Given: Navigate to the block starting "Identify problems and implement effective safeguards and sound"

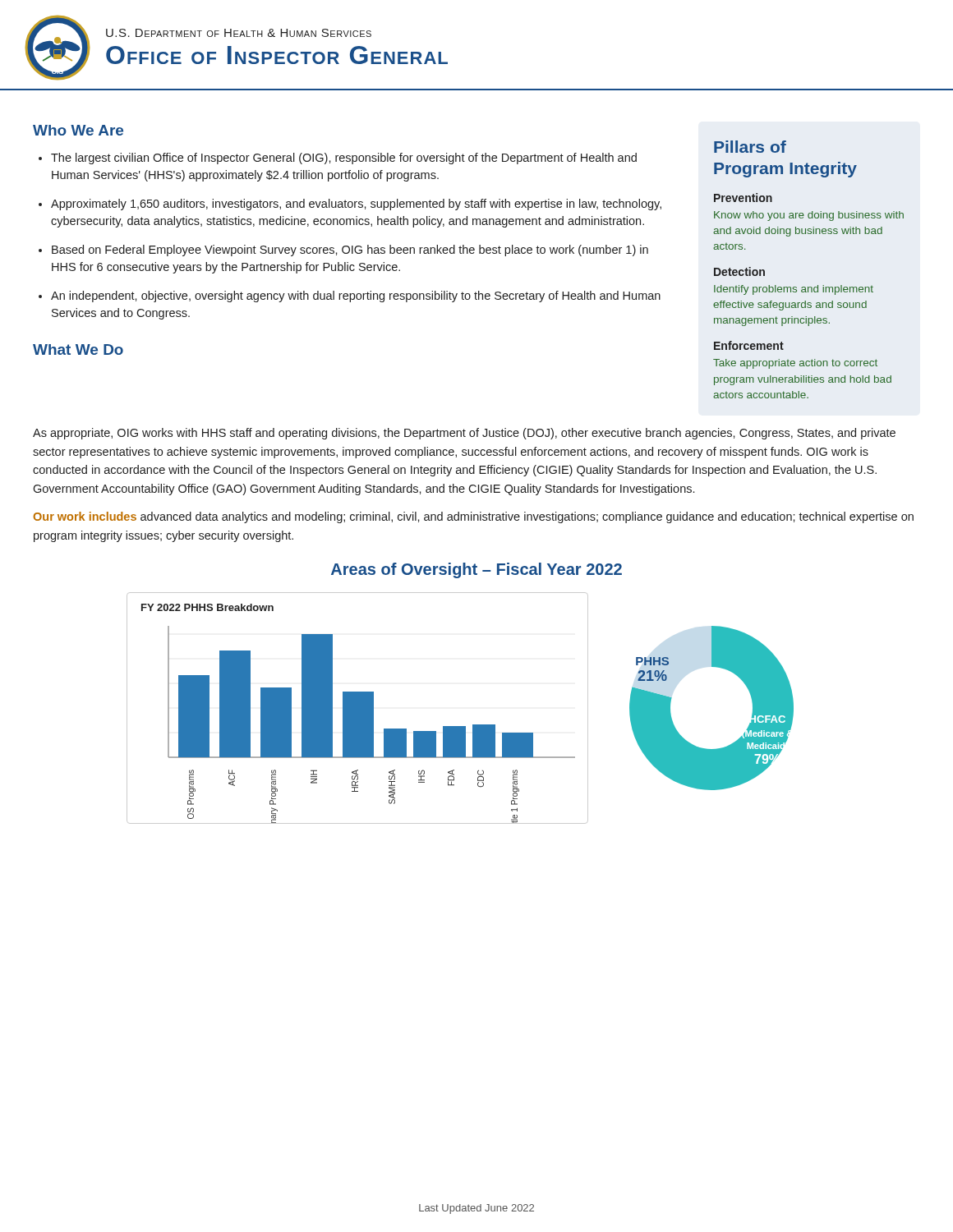Looking at the screenshot, I should coord(793,304).
